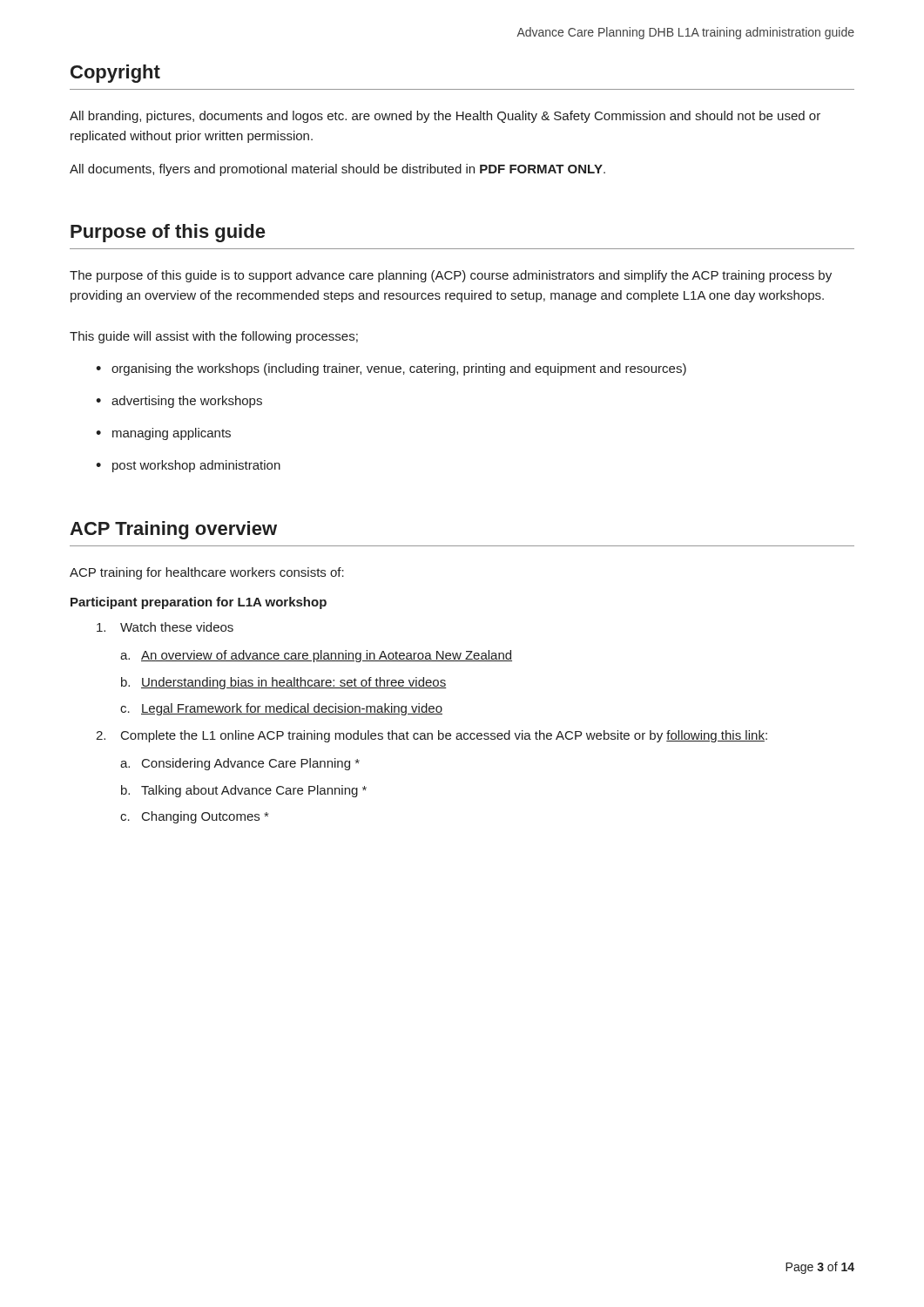This screenshot has width=924, height=1307.
Task: Find the list item containing "2. Complete the L1 online ACP"
Action: [x=432, y=736]
